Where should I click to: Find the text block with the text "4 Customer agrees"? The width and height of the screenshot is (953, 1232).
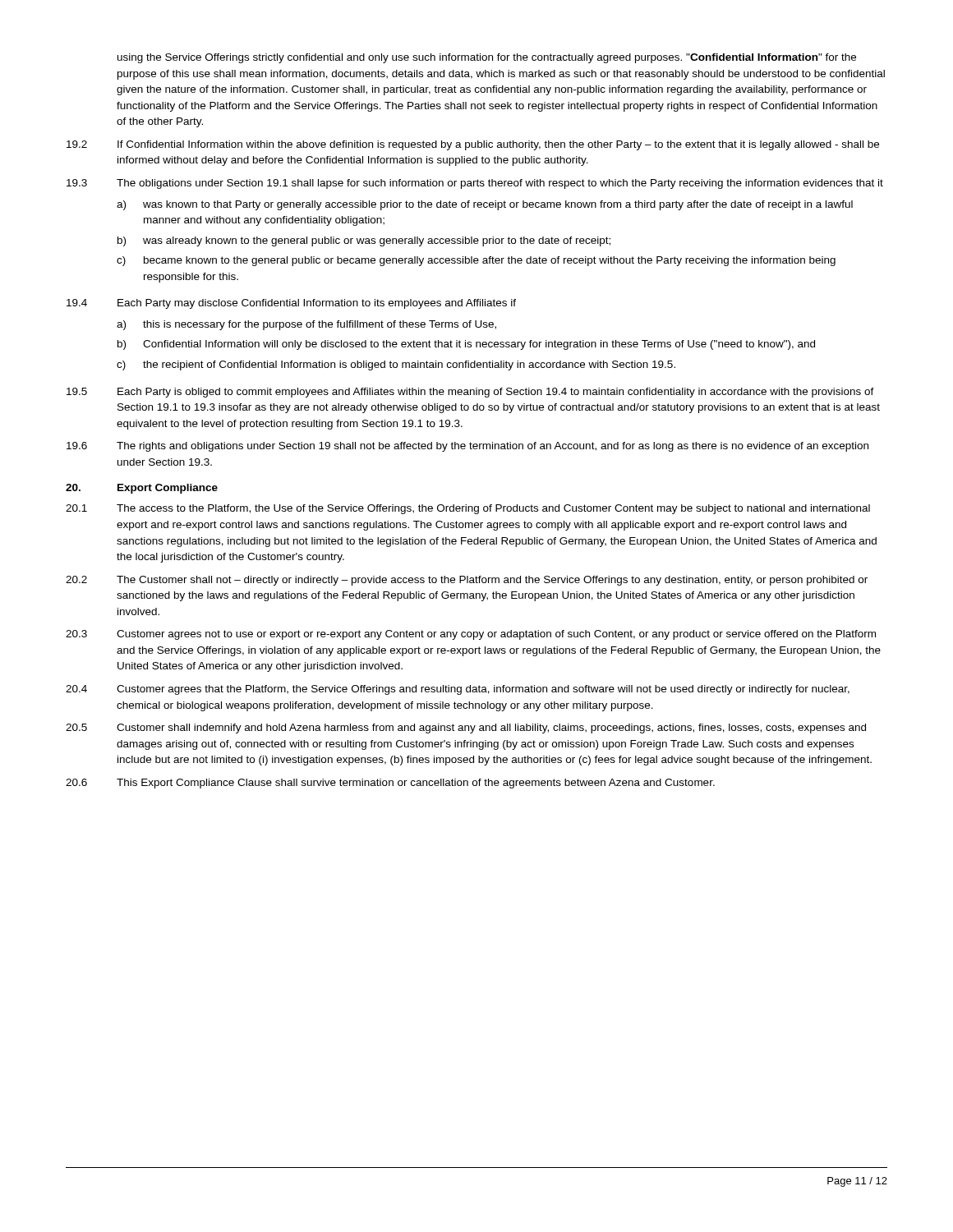[x=476, y=697]
